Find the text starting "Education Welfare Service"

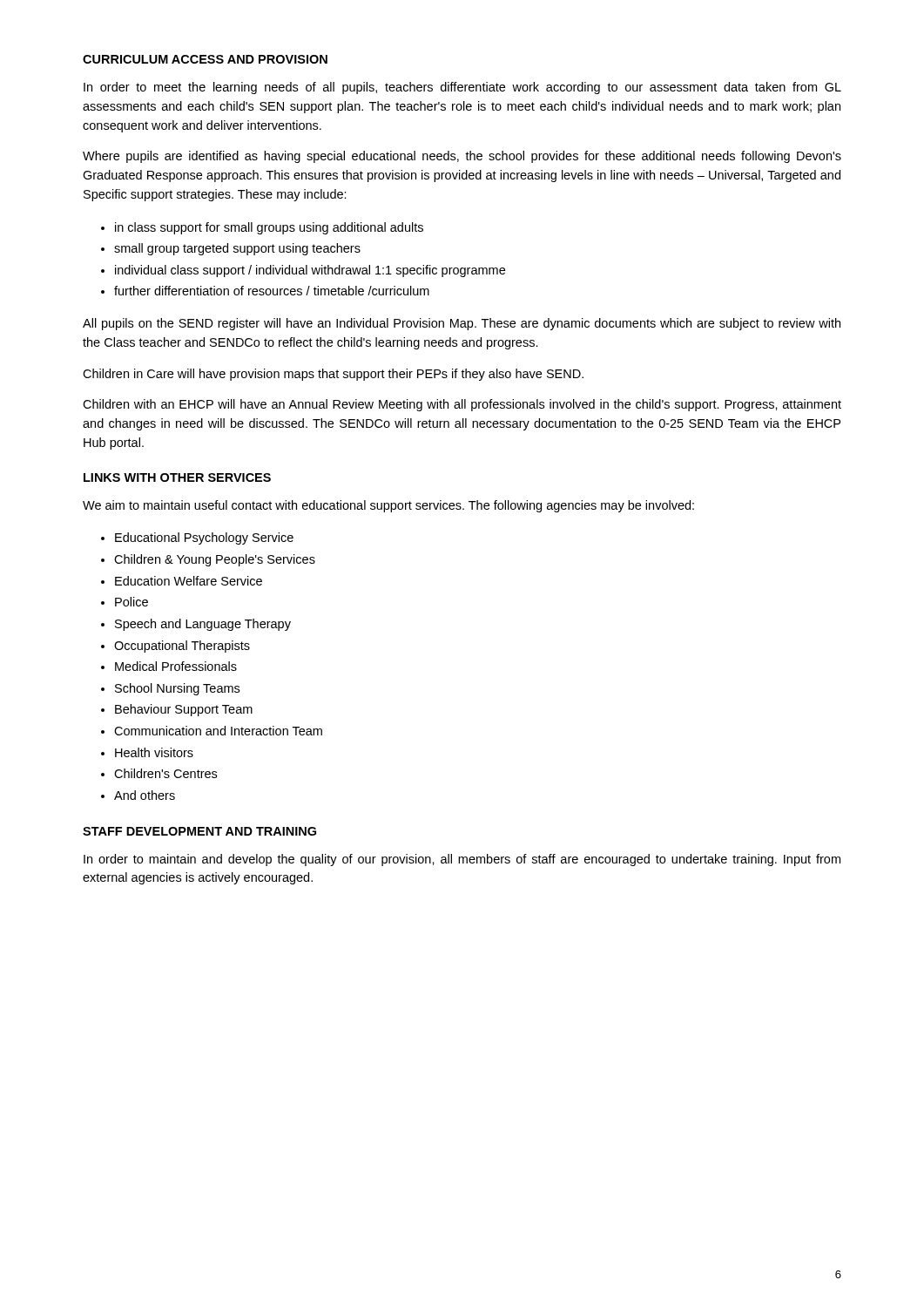click(x=188, y=581)
